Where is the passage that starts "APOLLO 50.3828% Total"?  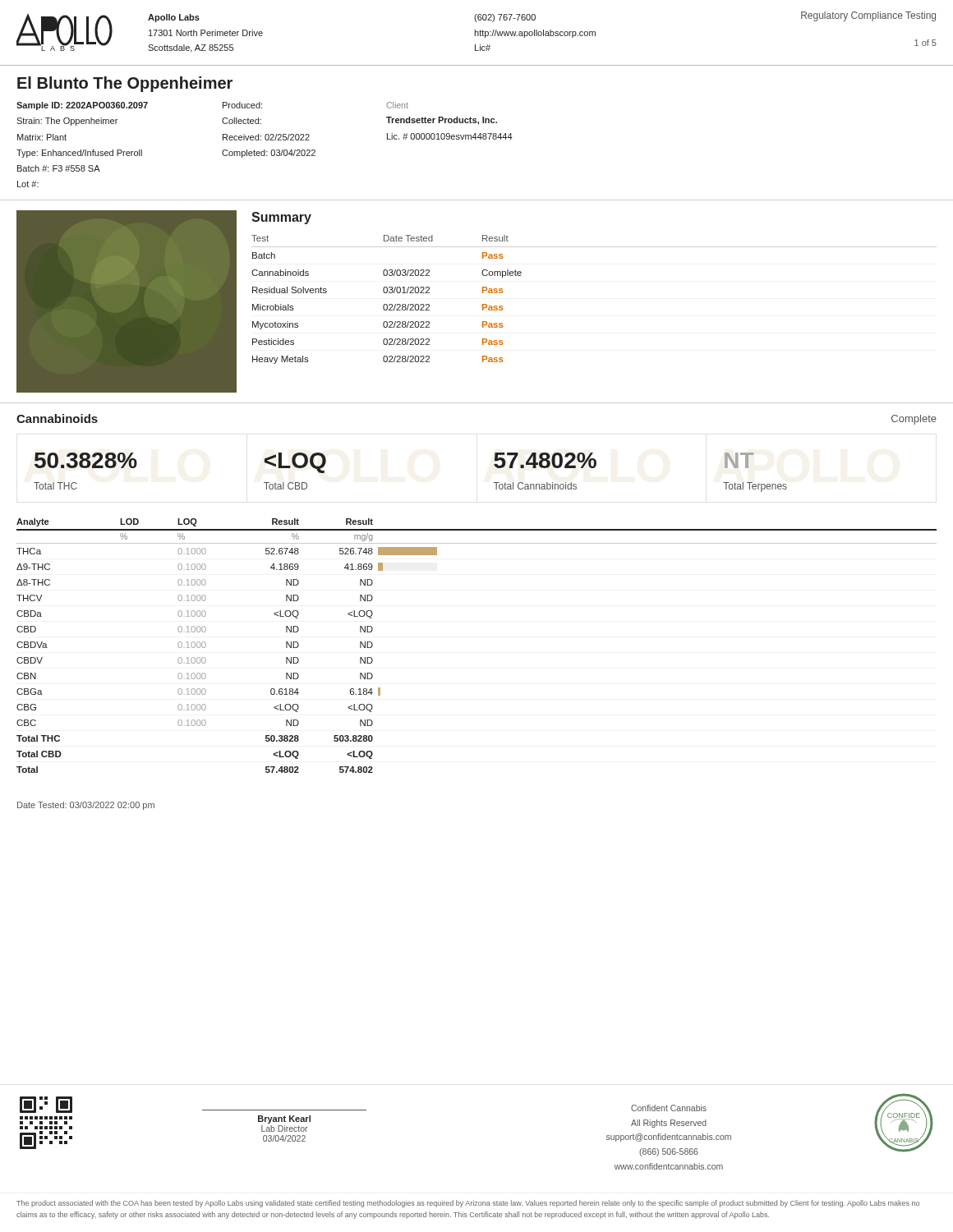86,461
